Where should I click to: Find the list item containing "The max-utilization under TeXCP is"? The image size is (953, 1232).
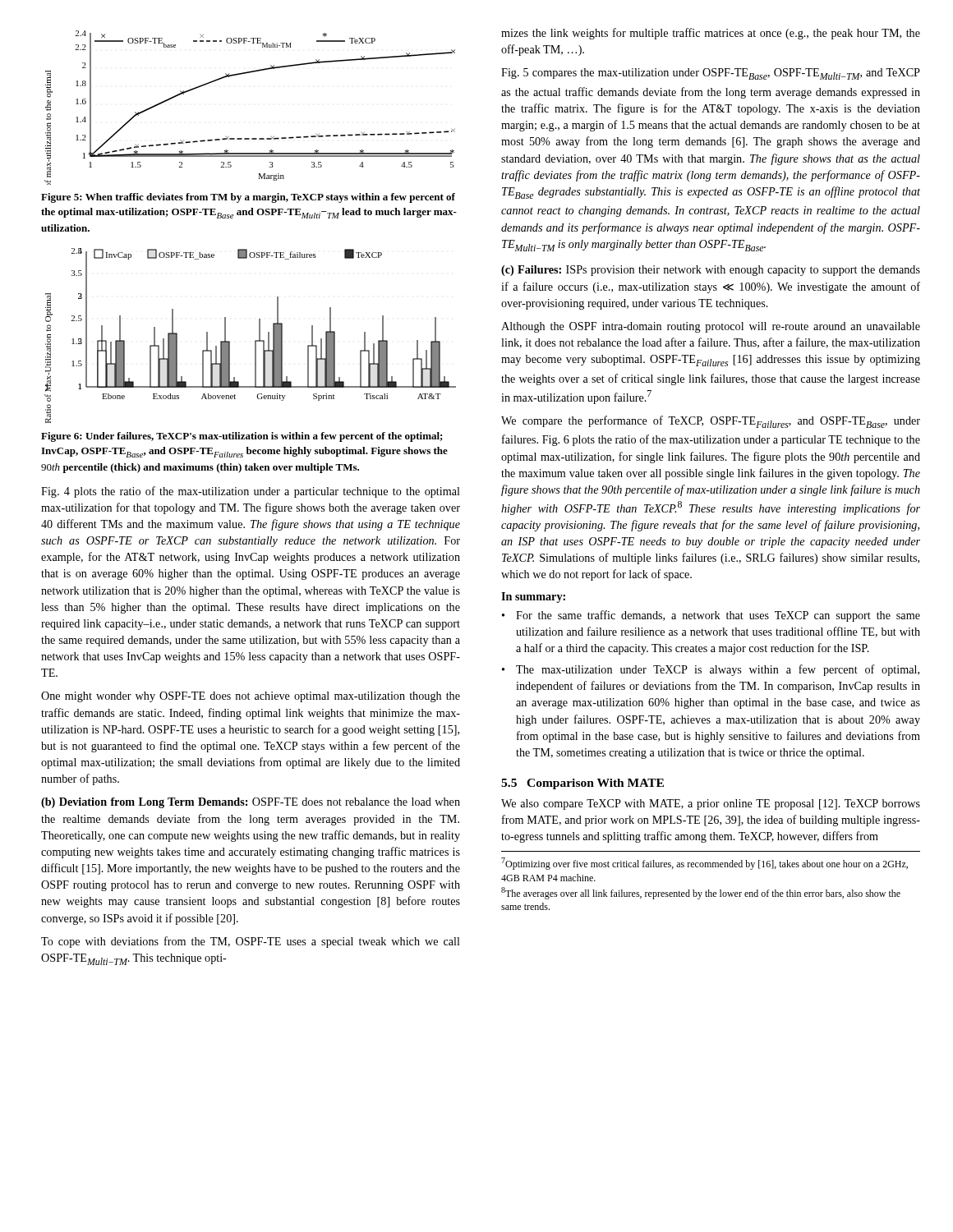tap(718, 711)
